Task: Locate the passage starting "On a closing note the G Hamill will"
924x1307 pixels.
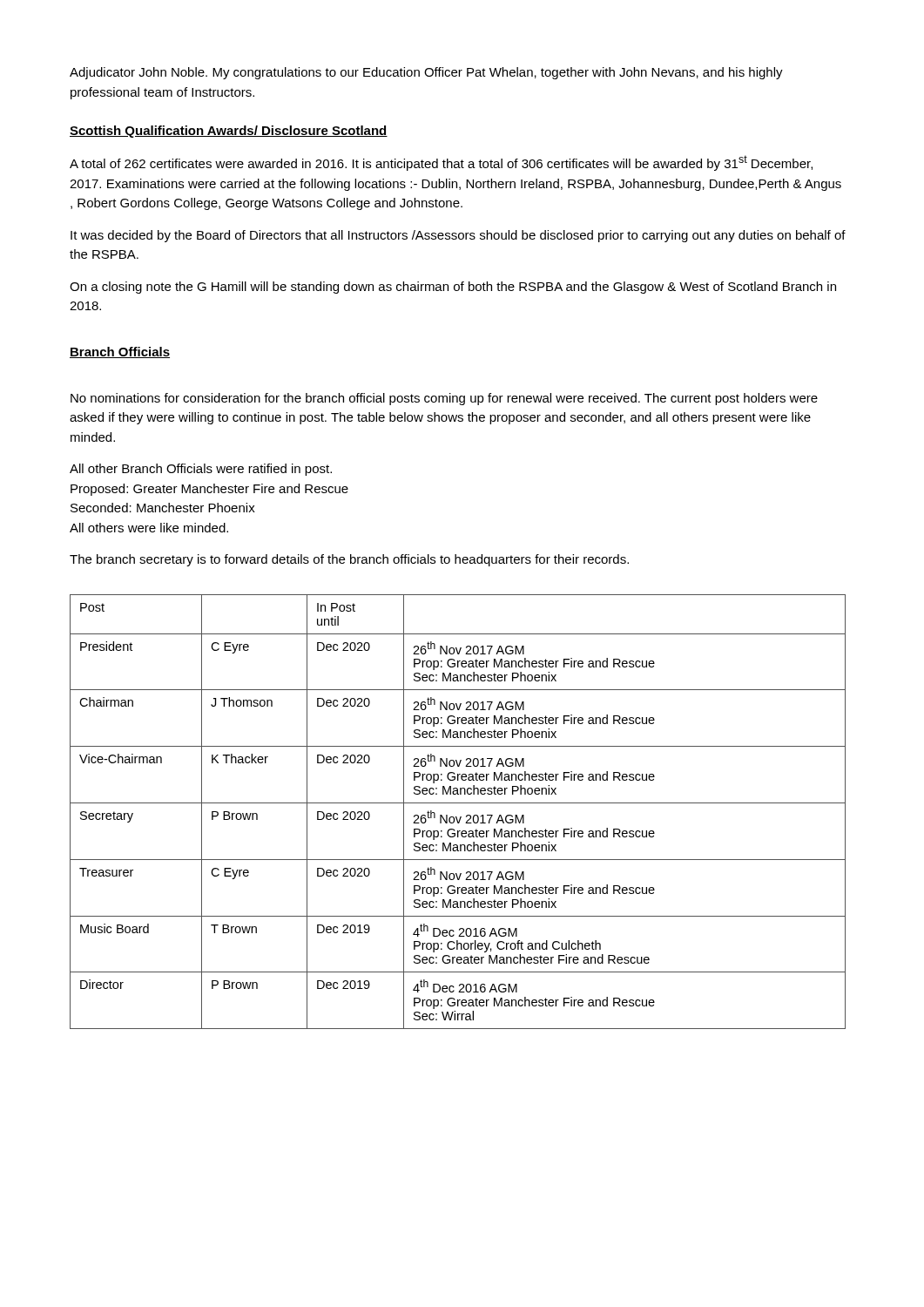Action: pos(453,296)
